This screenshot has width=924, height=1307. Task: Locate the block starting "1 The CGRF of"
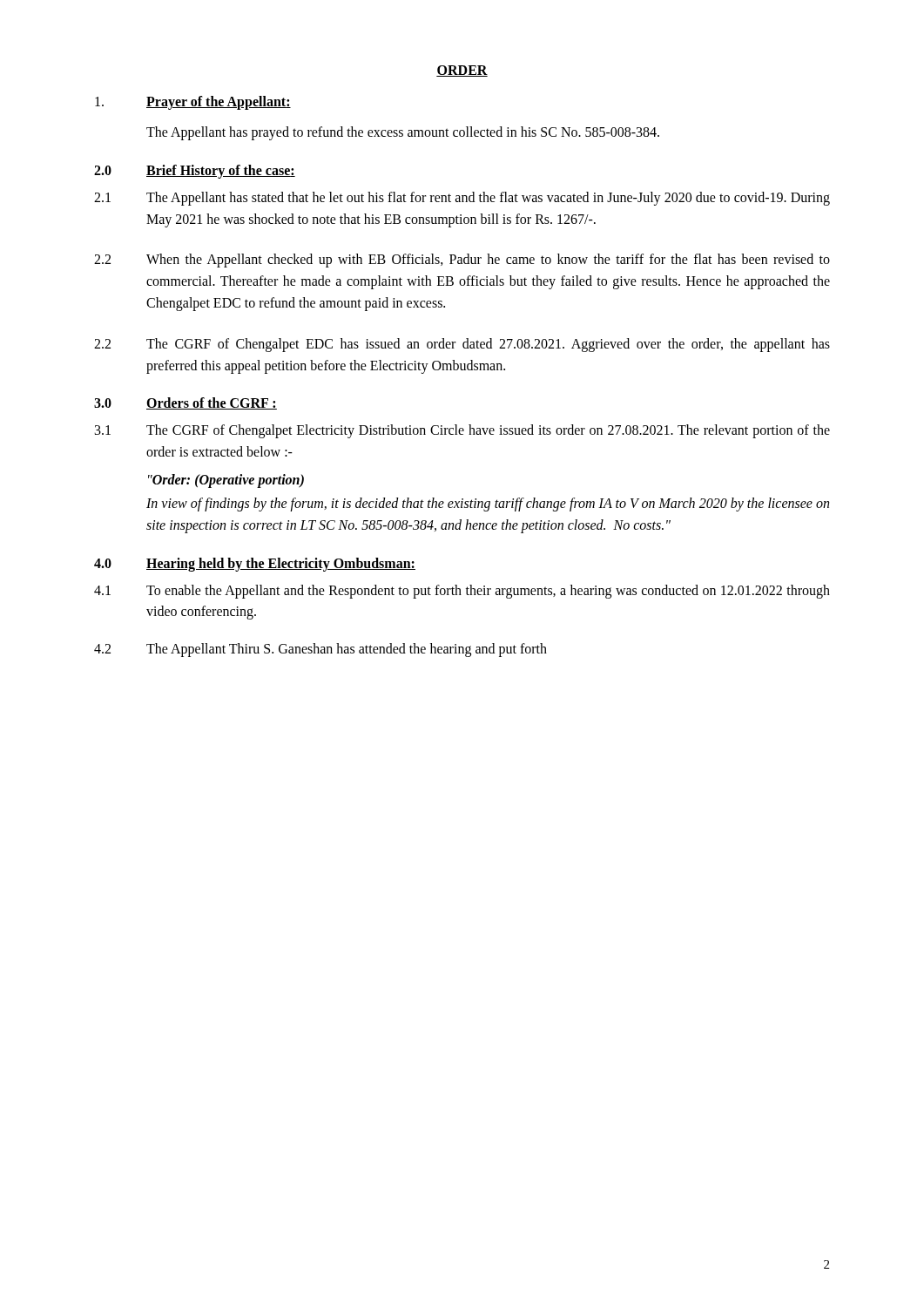pyautogui.click(x=462, y=442)
